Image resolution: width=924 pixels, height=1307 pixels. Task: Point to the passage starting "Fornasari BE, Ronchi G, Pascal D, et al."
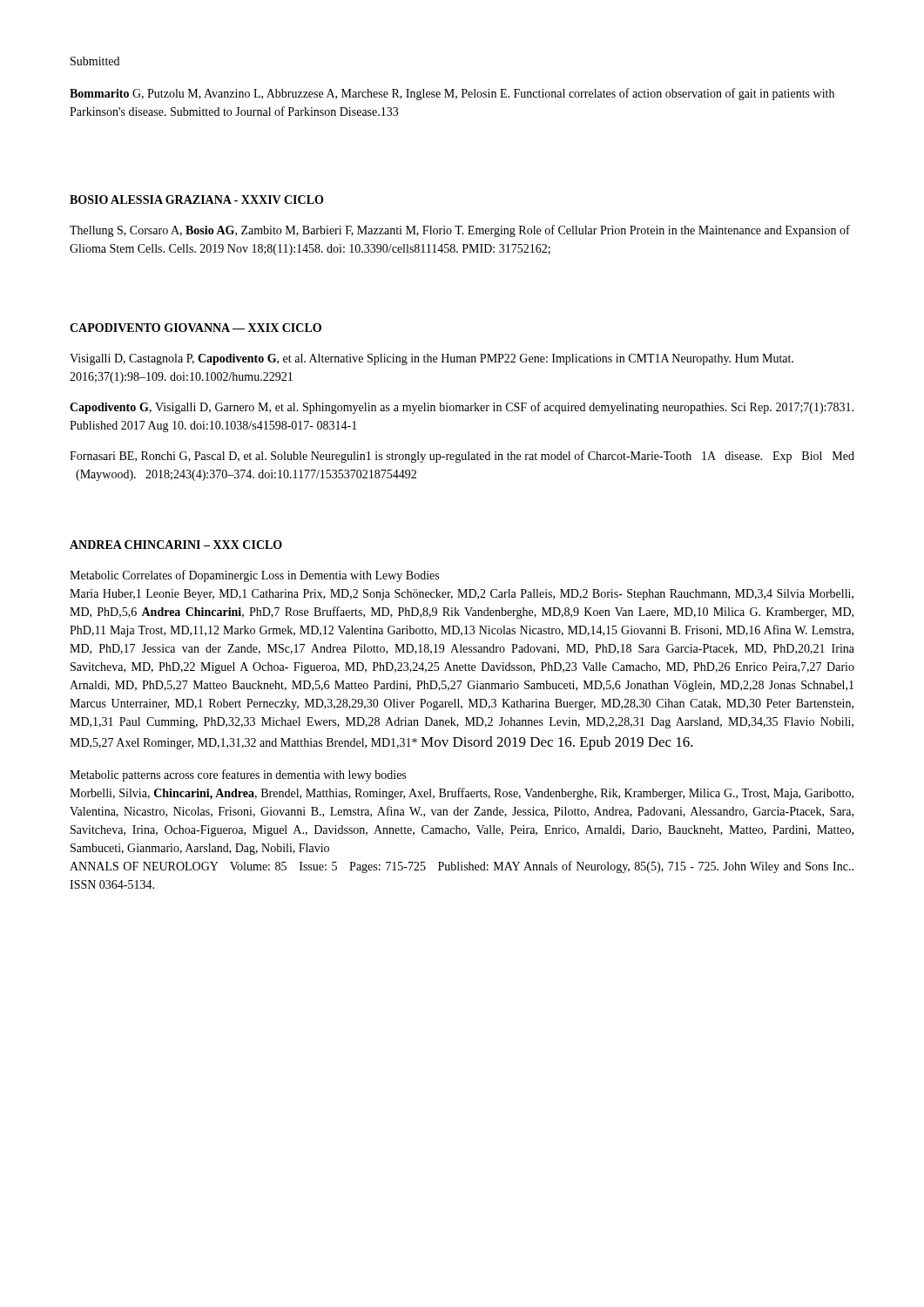pyautogui.click(x=462, y=465)
